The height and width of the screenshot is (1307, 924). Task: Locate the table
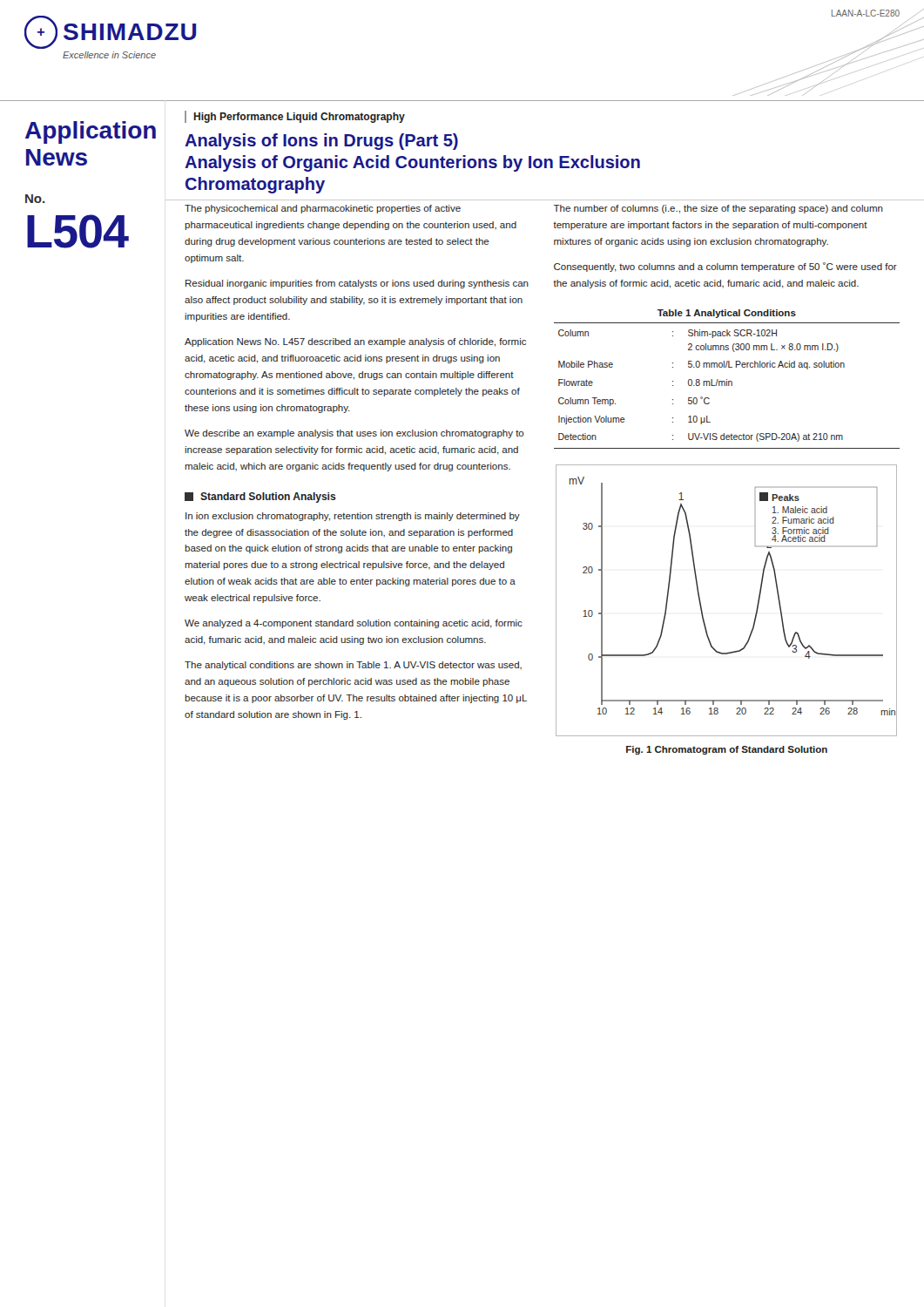[727, 386]
